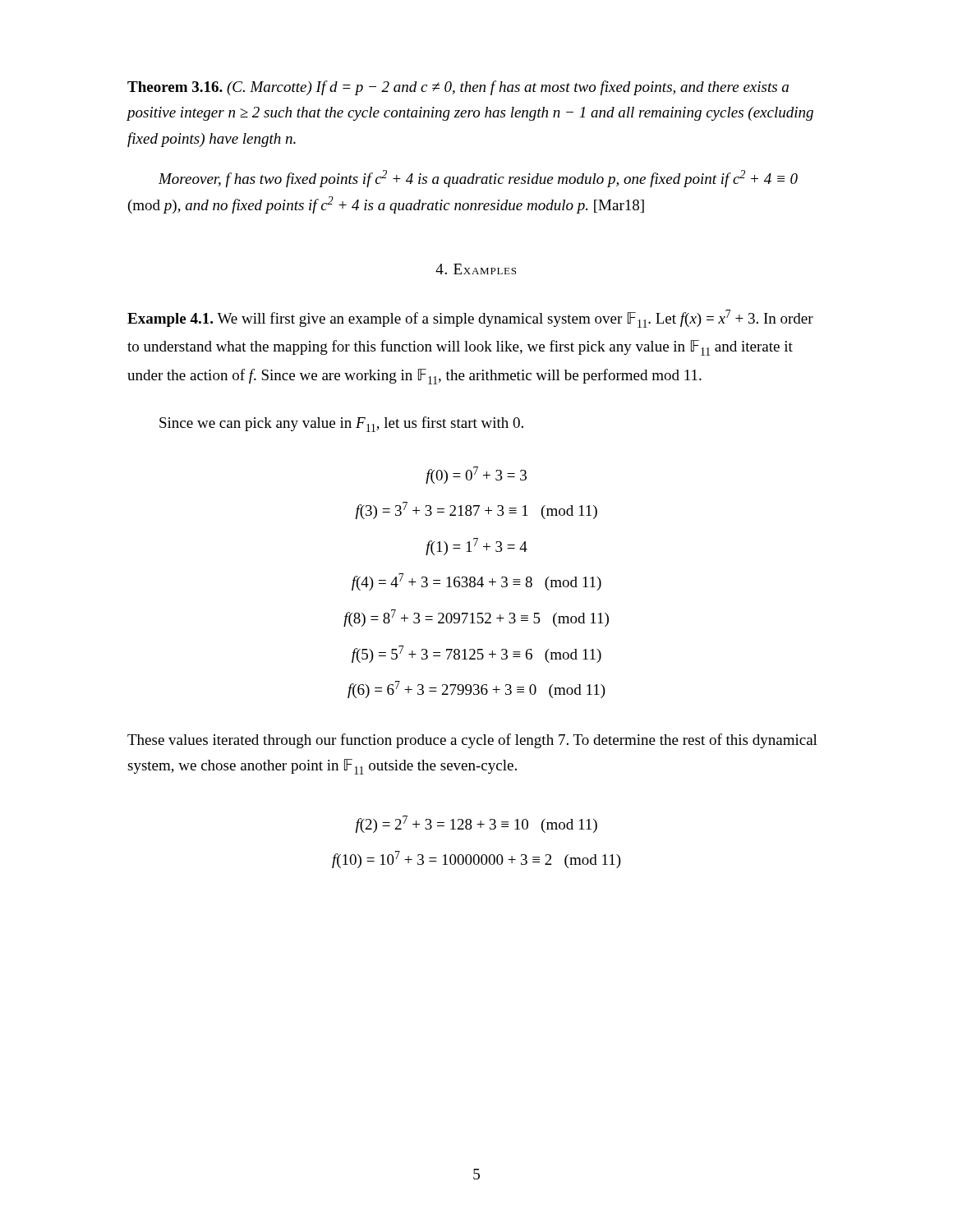Select the section header that says "4. Examples"
This screenshot has height=1232, width=953.
(476, 269)
